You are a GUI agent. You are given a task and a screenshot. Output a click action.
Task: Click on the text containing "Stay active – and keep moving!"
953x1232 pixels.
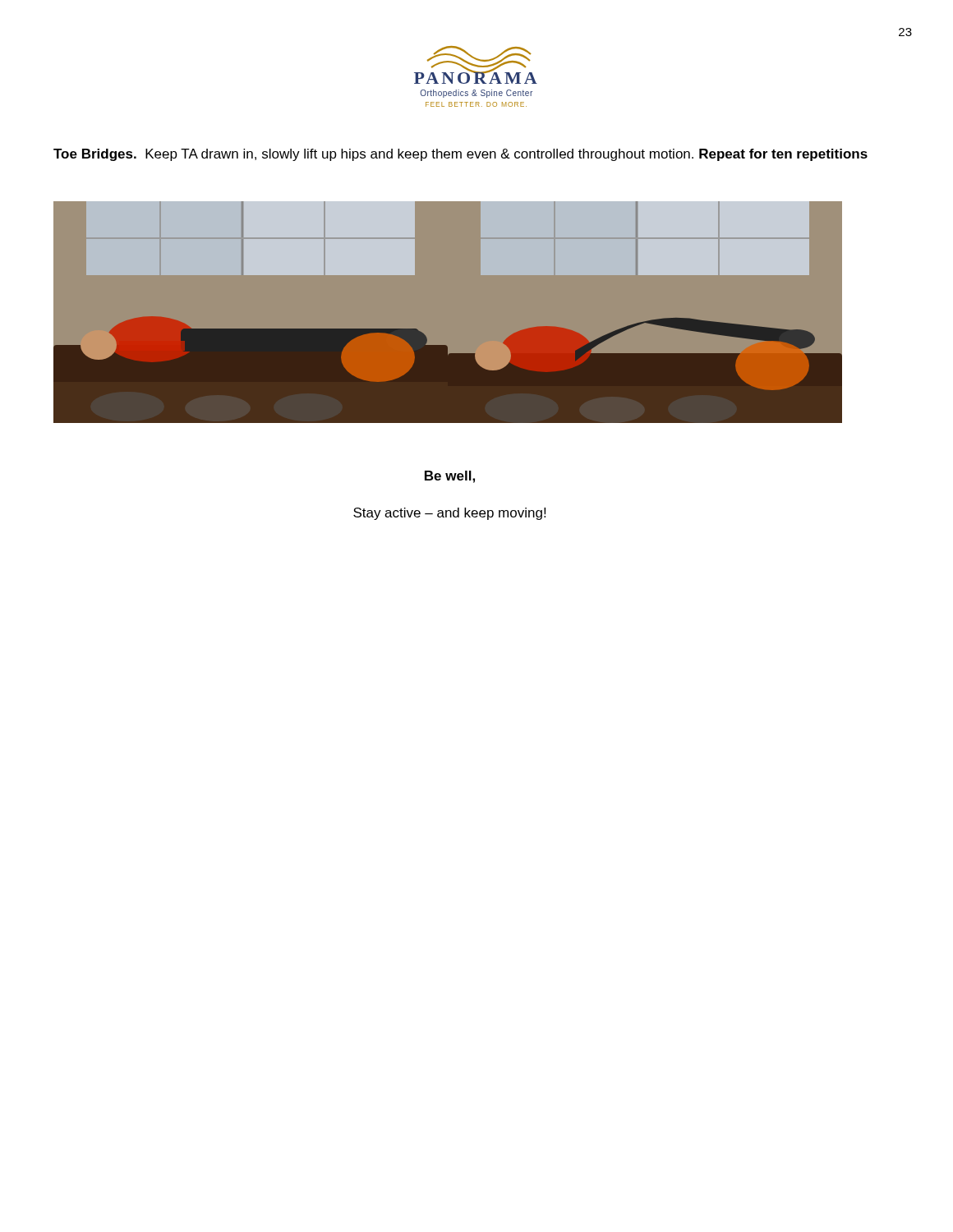tap(450, 513)
